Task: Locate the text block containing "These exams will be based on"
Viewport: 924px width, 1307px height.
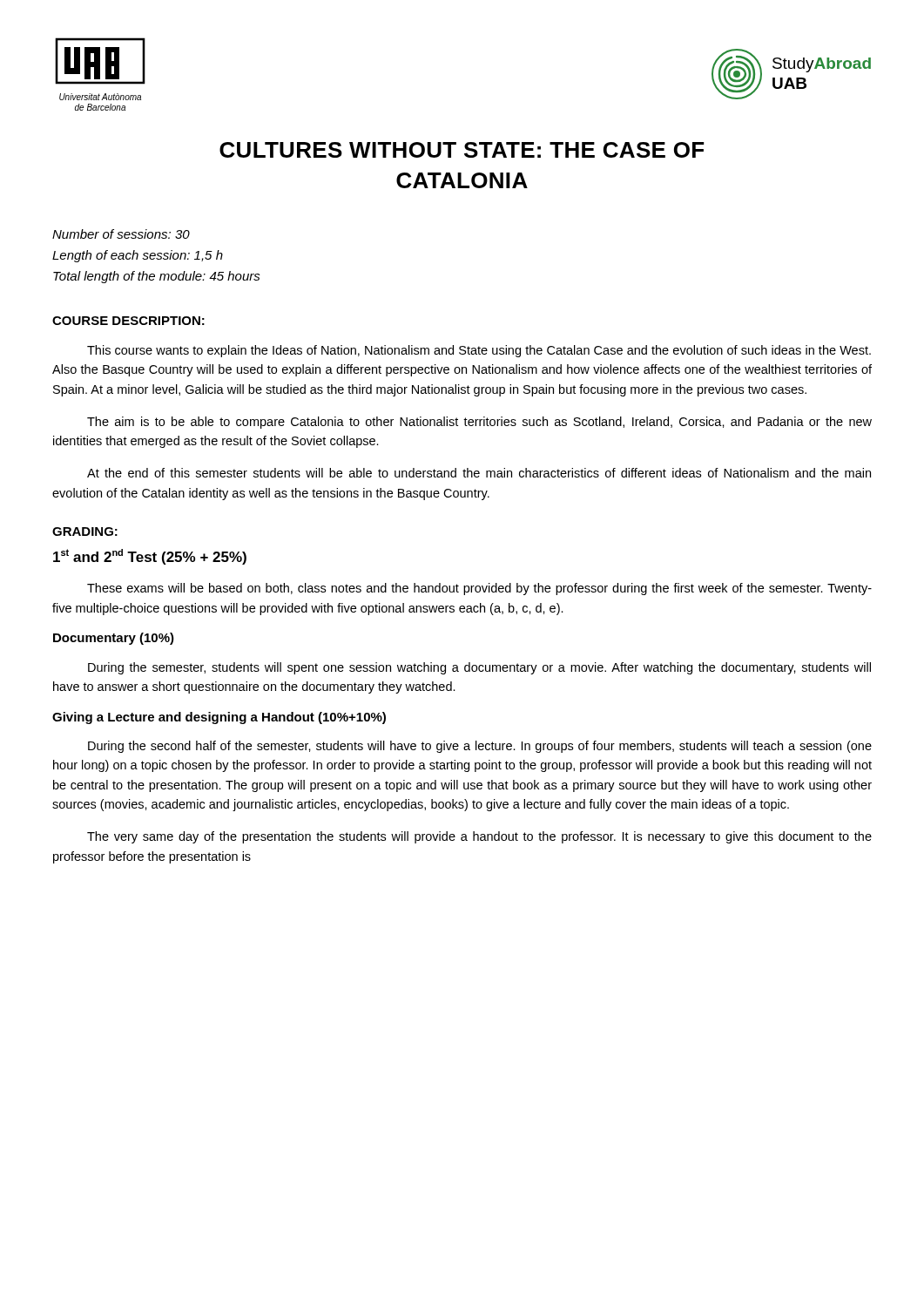Action: pos(462,598)
